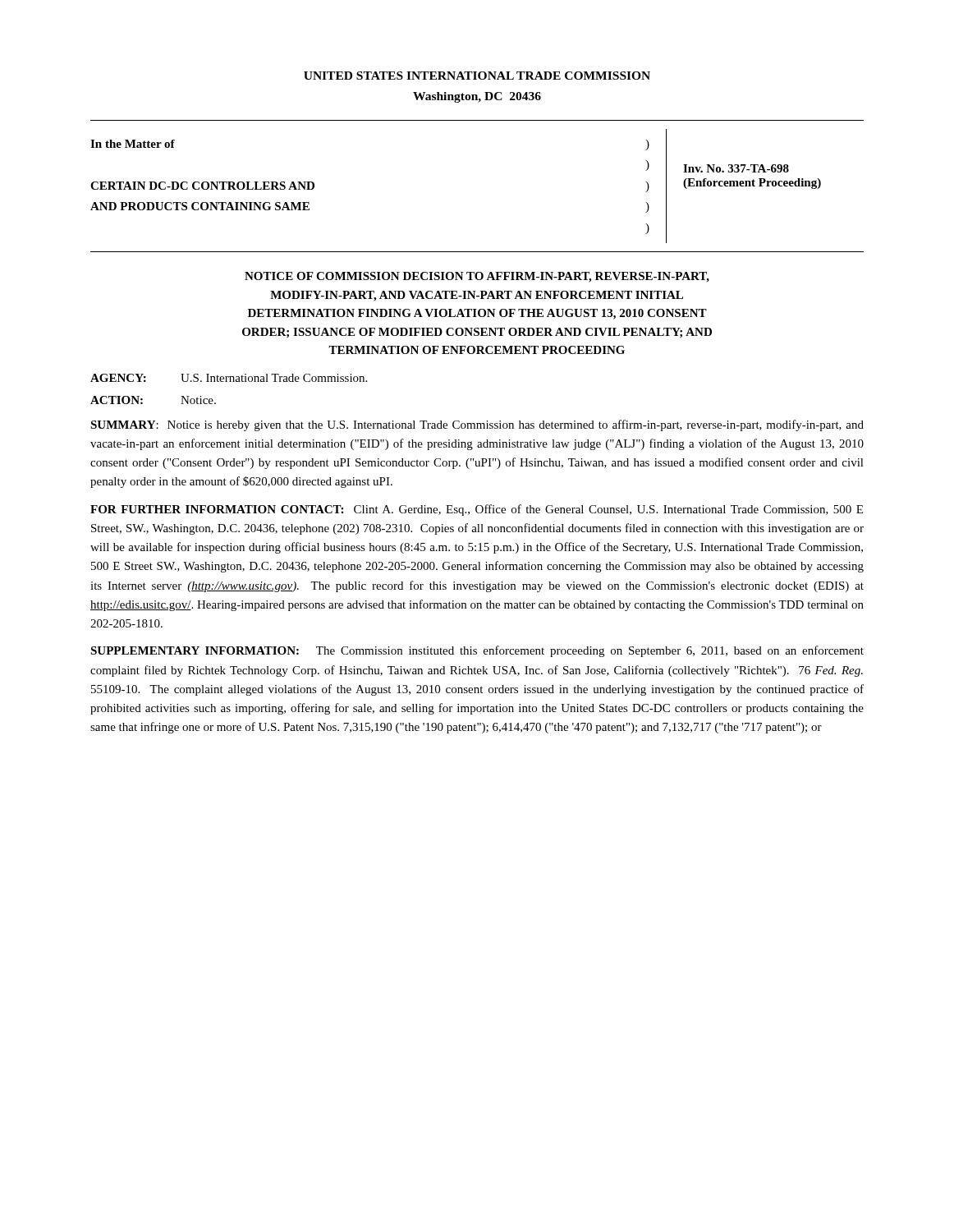The width and height of the screenshot is (954, 1232).
Task: Find the text starting "Inv. No. 337-TA-698(Enforcement Proceeding)"
Action: [x=752, y=175]
